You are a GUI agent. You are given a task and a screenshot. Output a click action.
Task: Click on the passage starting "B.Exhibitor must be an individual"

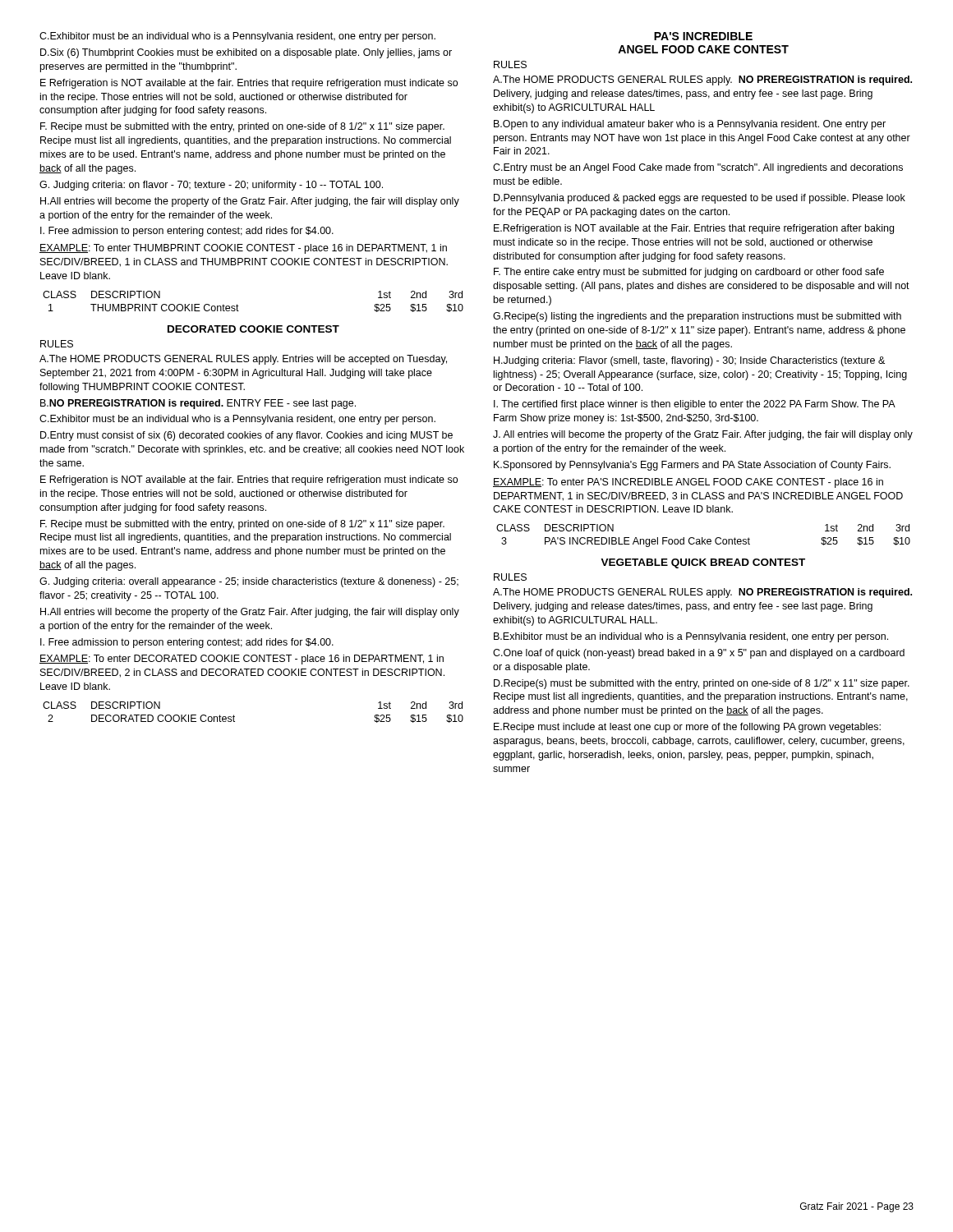pos(691,636)
